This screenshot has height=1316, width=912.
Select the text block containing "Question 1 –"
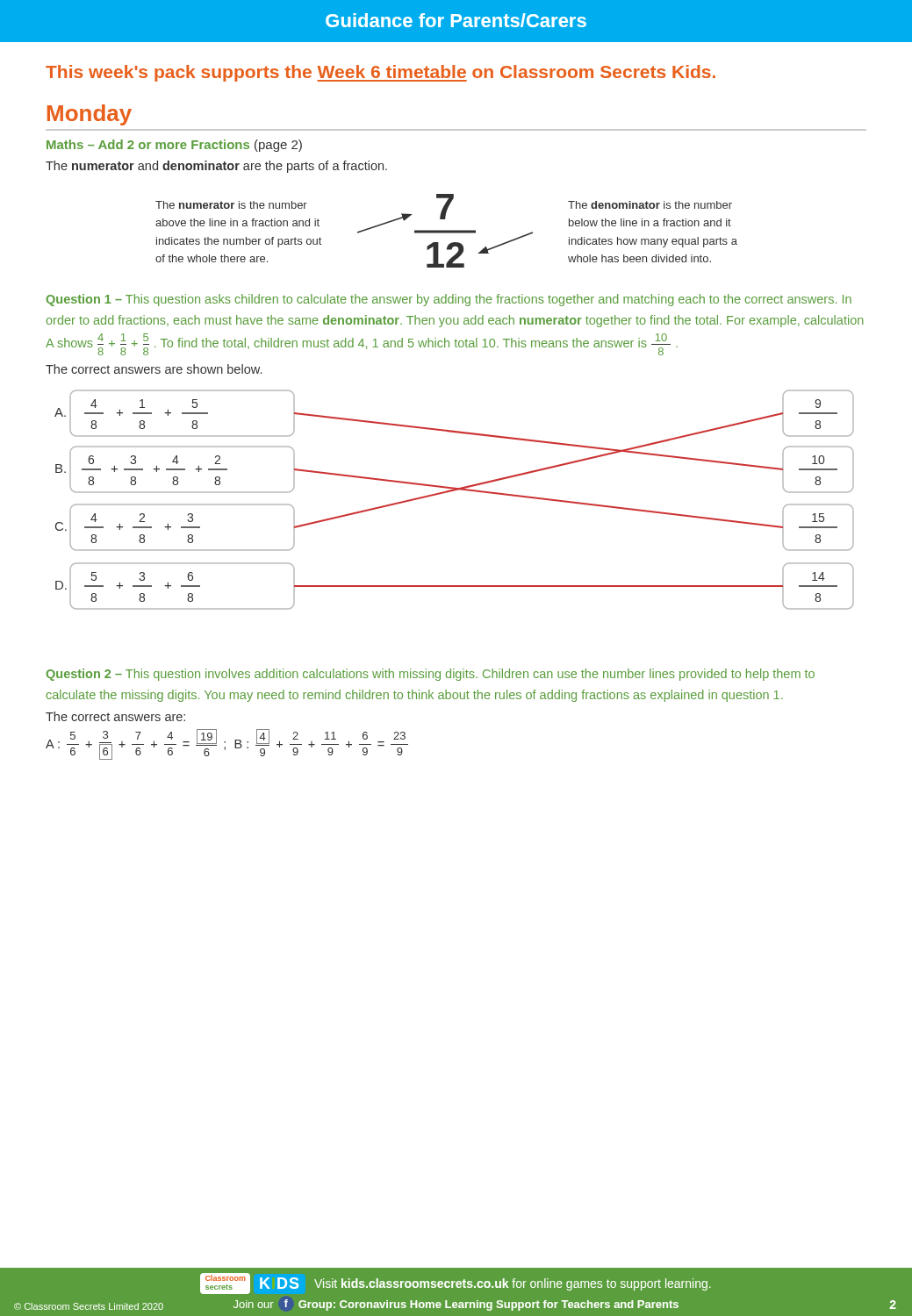455,325
